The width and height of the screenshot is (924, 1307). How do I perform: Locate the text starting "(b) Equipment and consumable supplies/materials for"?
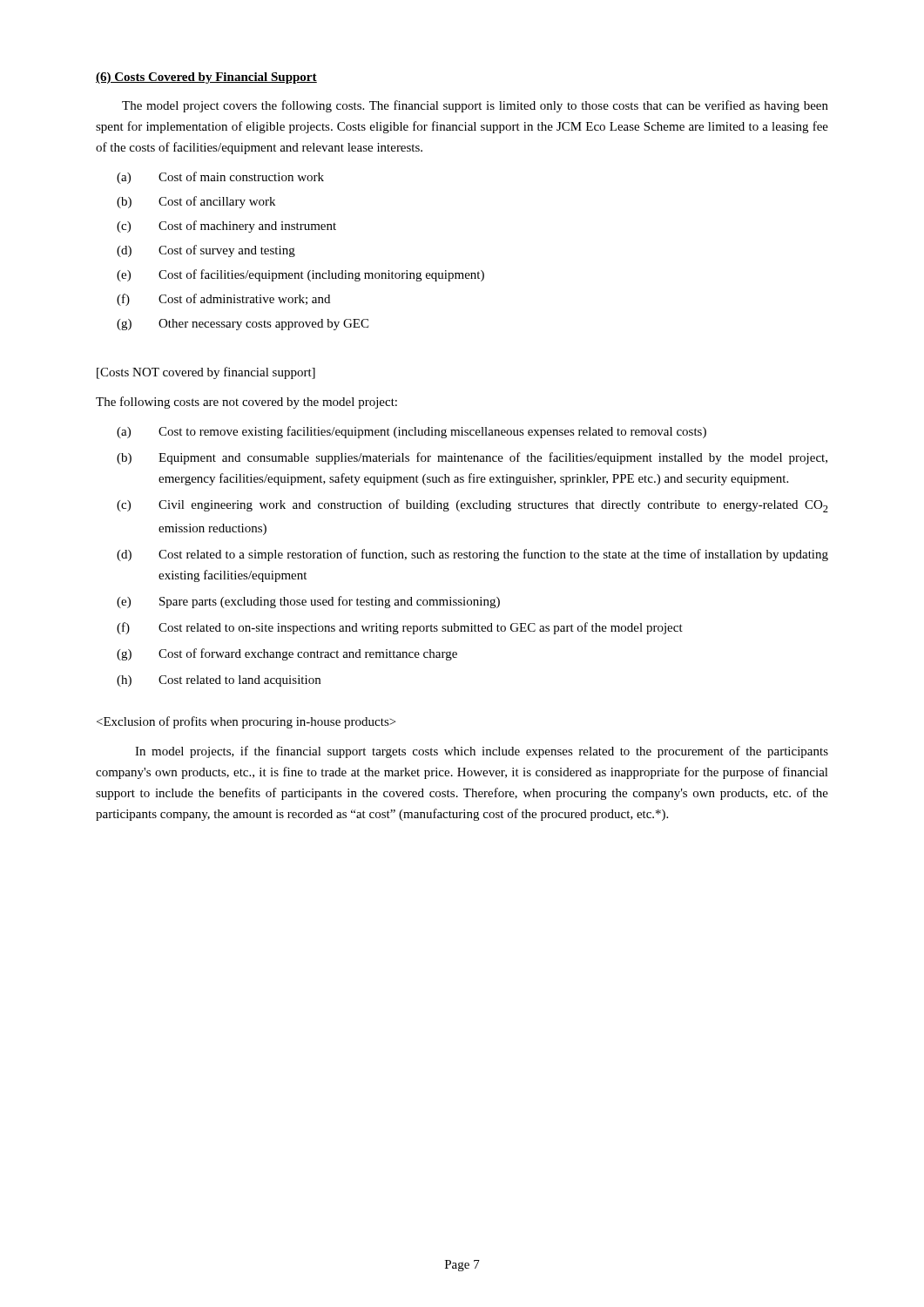click(x=462, y=468)
